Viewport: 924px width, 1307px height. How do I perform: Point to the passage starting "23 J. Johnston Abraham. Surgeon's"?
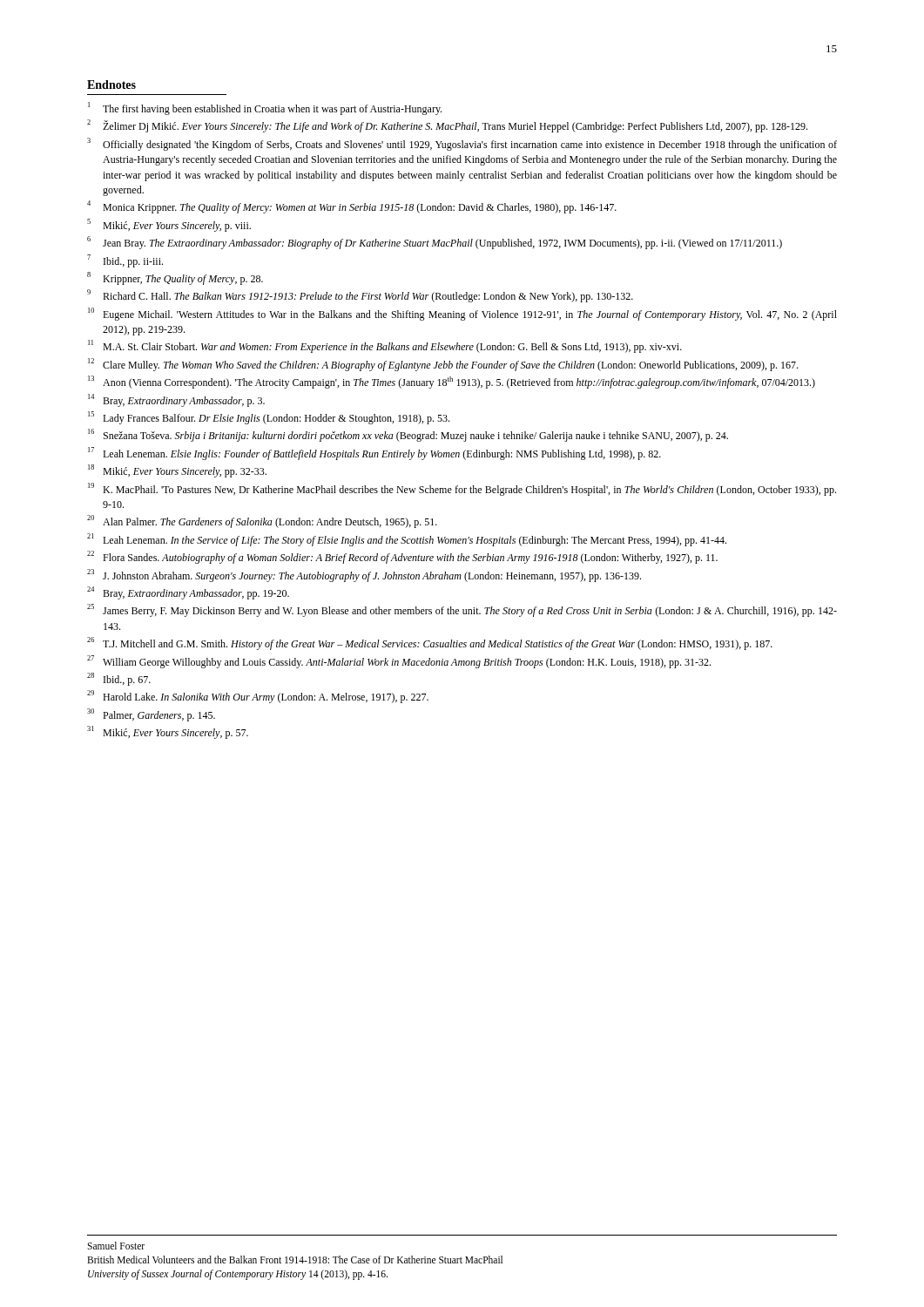coord(462,576)
